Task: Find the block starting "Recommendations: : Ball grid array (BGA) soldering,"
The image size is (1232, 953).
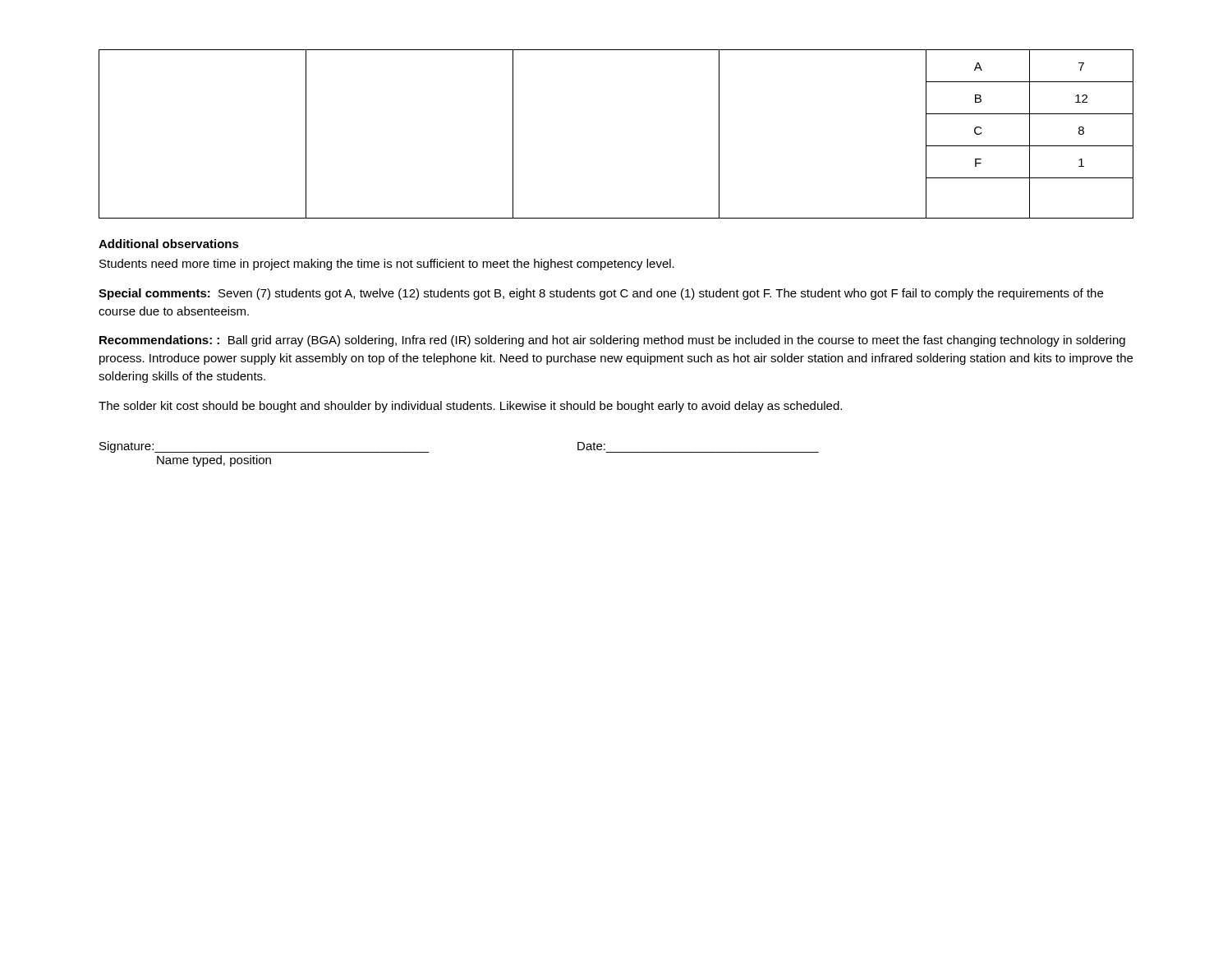Action: (x=616, y=358)
